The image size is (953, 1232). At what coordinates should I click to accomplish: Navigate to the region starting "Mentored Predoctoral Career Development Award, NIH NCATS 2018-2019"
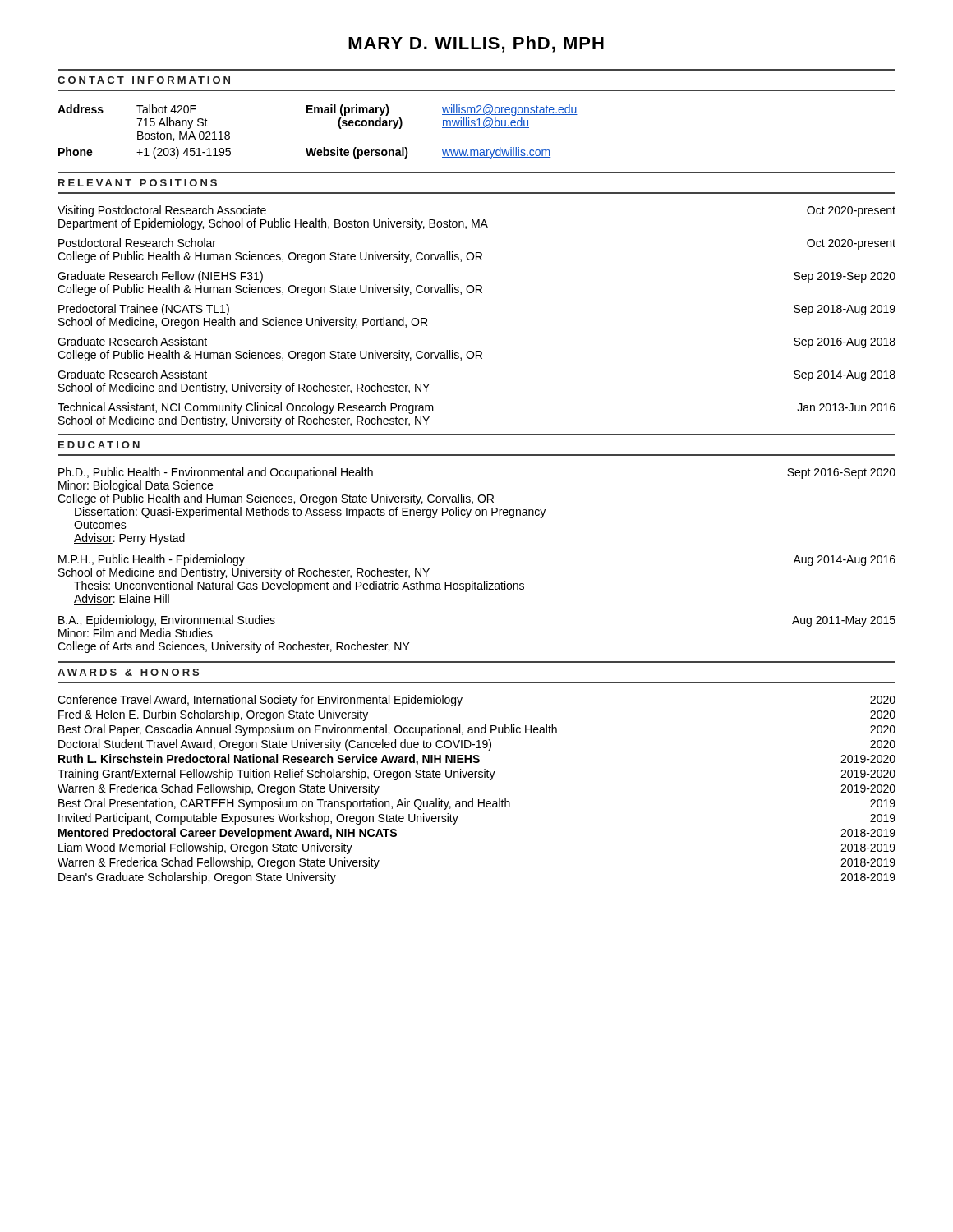point(233,833)
